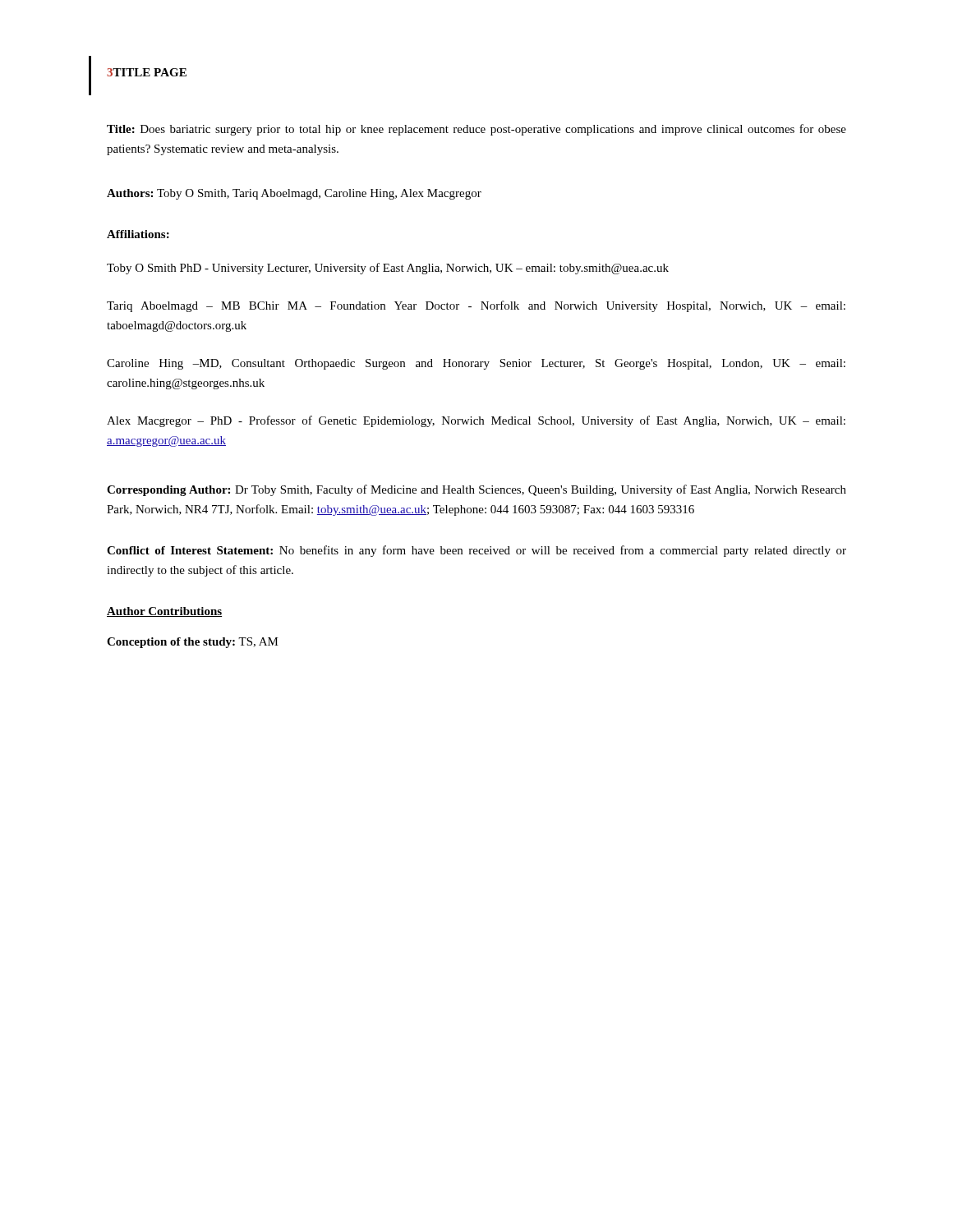Locate the passage starting "Conception of the study: TS, AM"
The height and width of the screenshot is (1232, 953).
point(193,641)
